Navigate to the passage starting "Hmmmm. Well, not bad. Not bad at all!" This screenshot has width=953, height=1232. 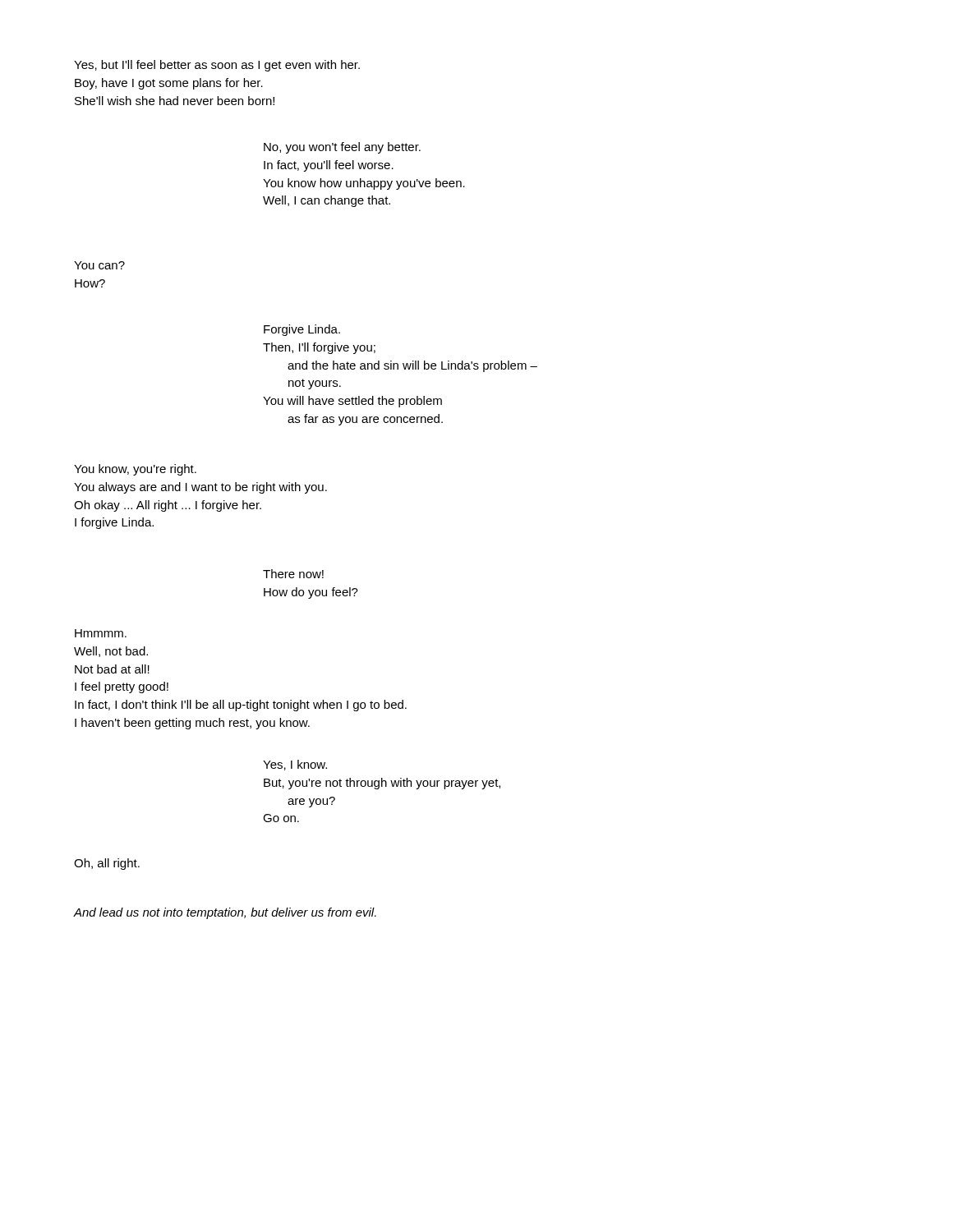point(101,633)
